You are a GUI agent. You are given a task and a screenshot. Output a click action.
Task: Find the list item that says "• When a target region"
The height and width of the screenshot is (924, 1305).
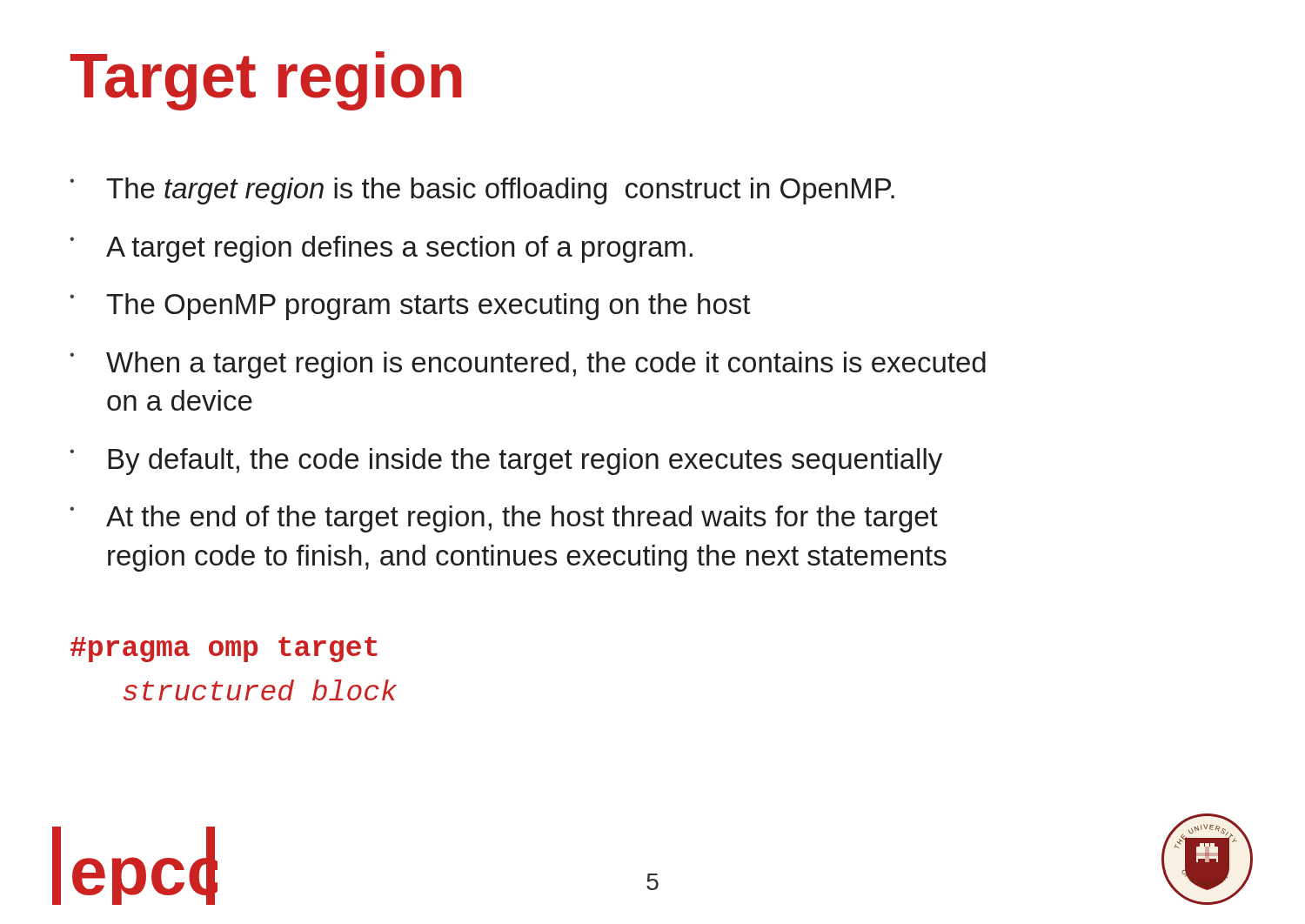pyautogui.click(x=528, y=382)
